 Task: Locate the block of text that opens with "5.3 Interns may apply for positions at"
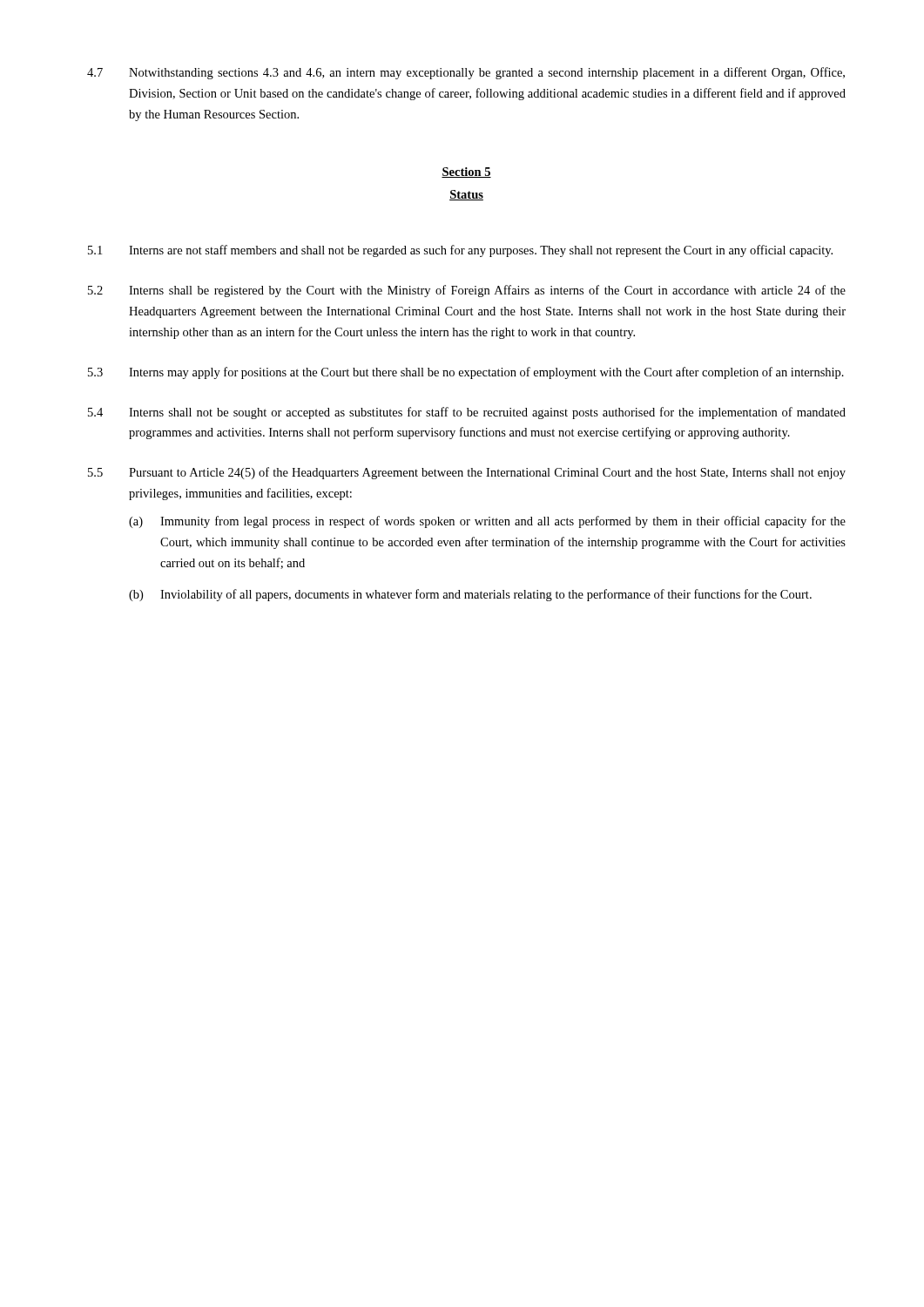[466, 373]
